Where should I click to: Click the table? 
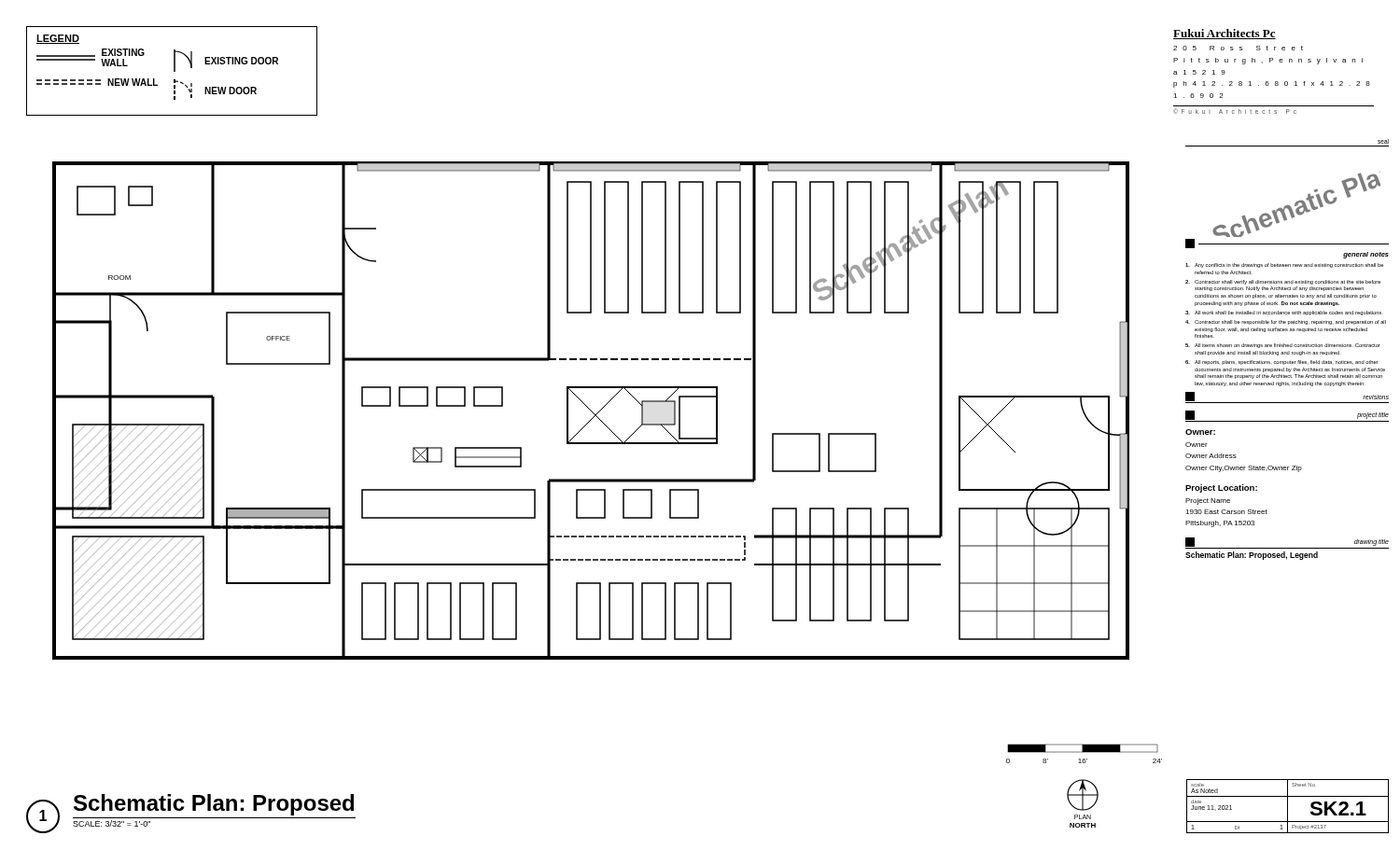1288,806
